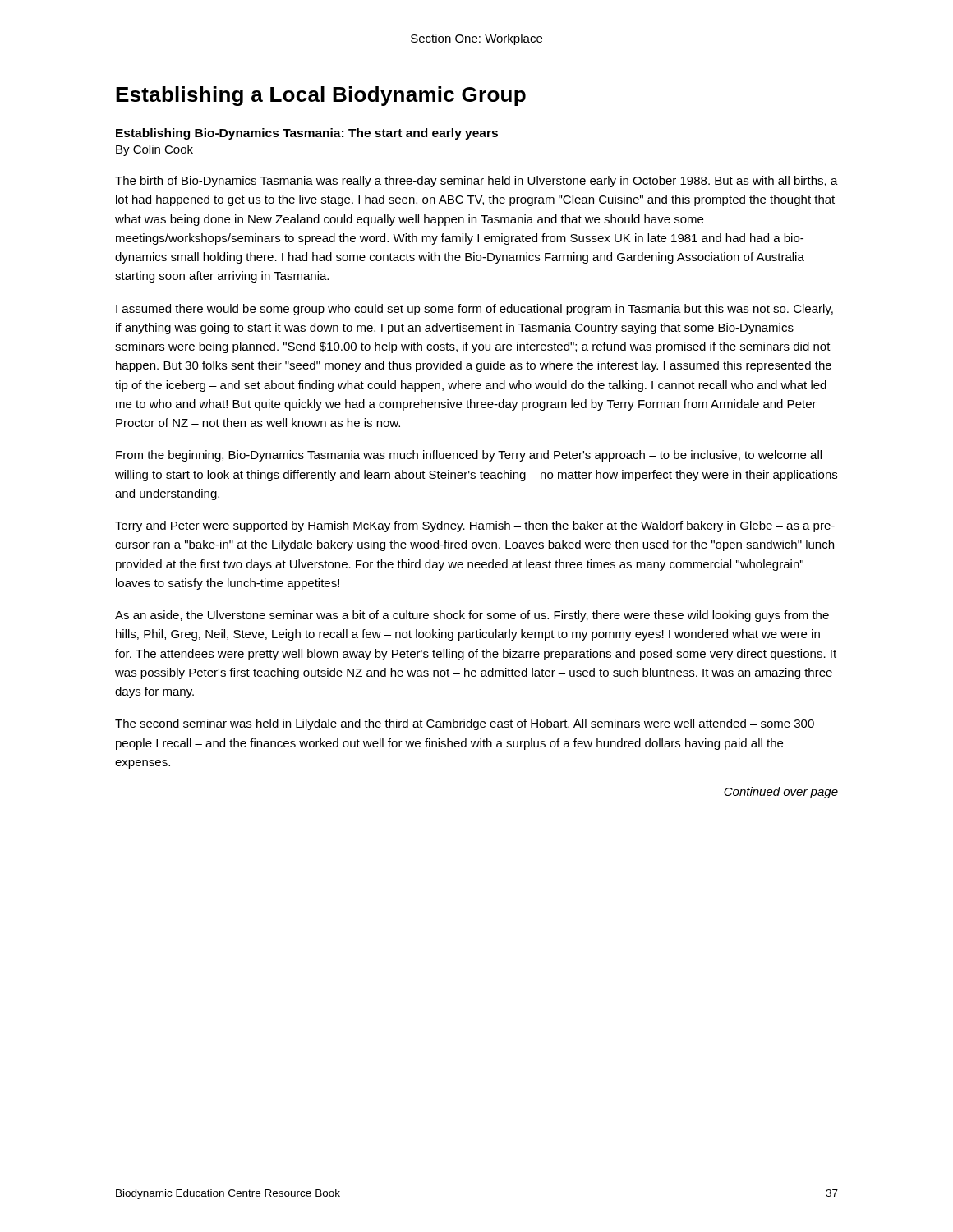Locate the text block with the text "As an aside, the Ulverstone seminar"
This screenshot has height=1232, width=953.
coord(476,653)
